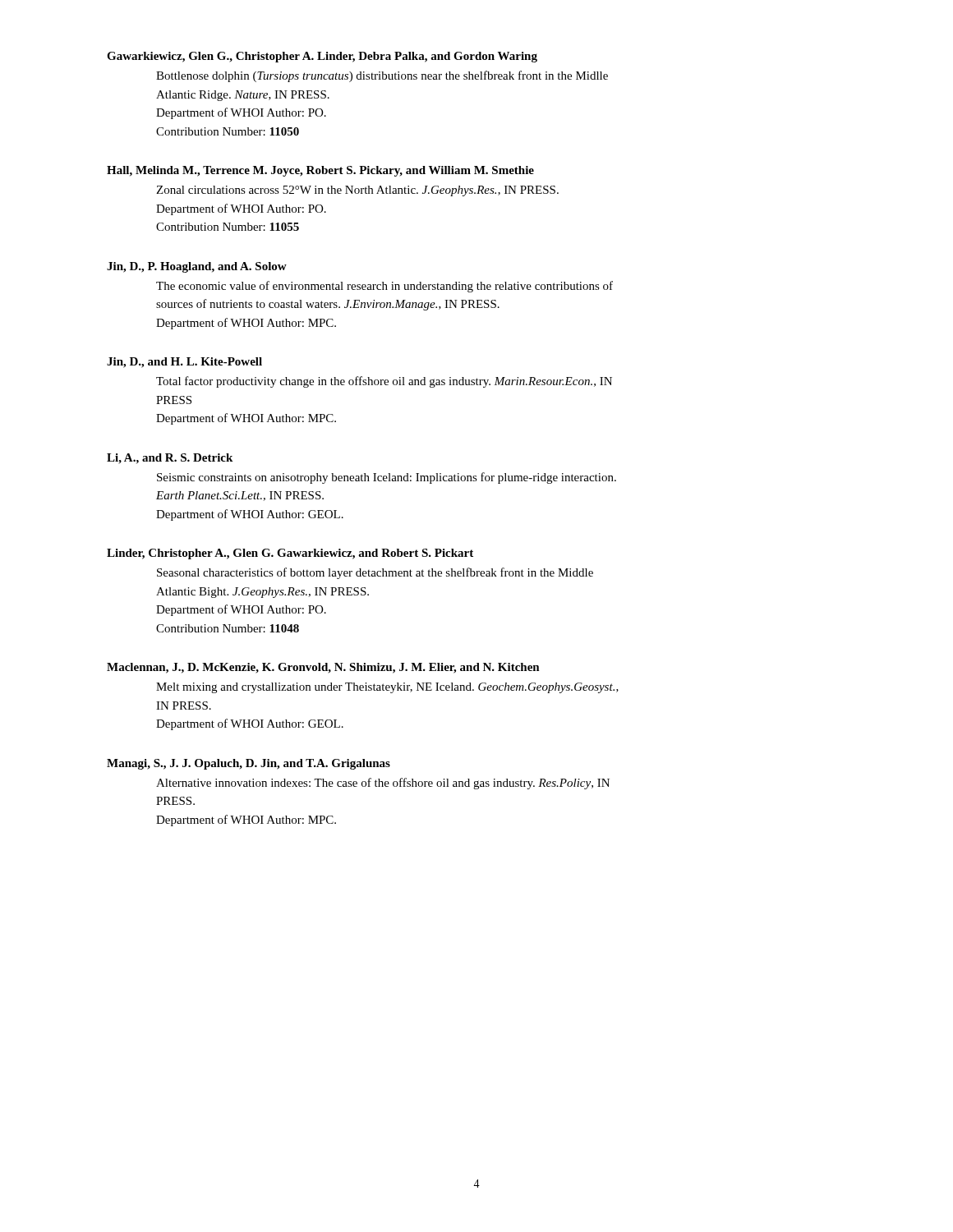The image size is (953, 1232).
Task: Select the list item that says "Jin, D., and H. L. Kite-Powell Total factor"
Action: tap(476, 391)
